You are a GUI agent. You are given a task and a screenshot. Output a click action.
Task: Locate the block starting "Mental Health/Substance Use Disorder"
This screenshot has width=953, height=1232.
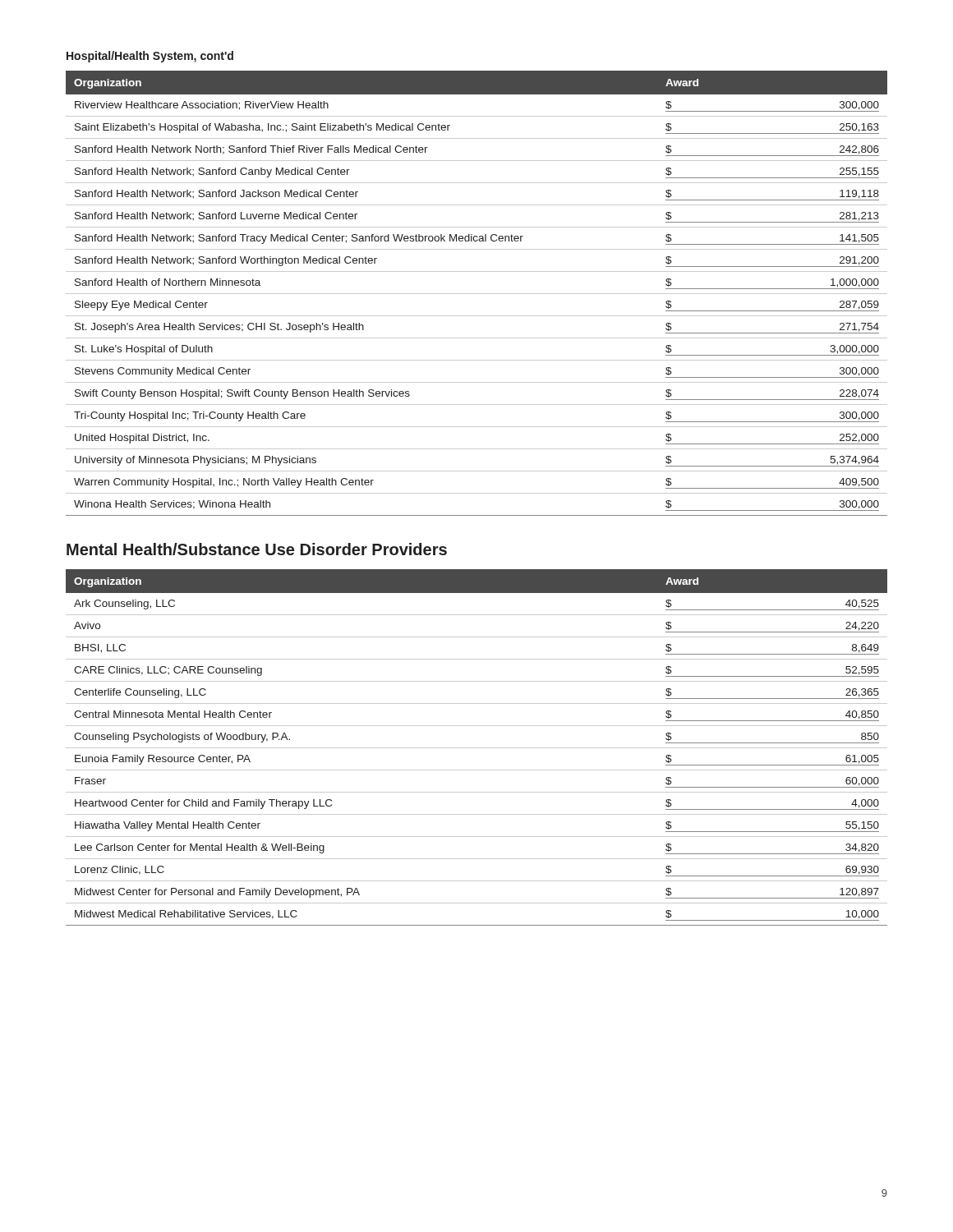(257, 549)
